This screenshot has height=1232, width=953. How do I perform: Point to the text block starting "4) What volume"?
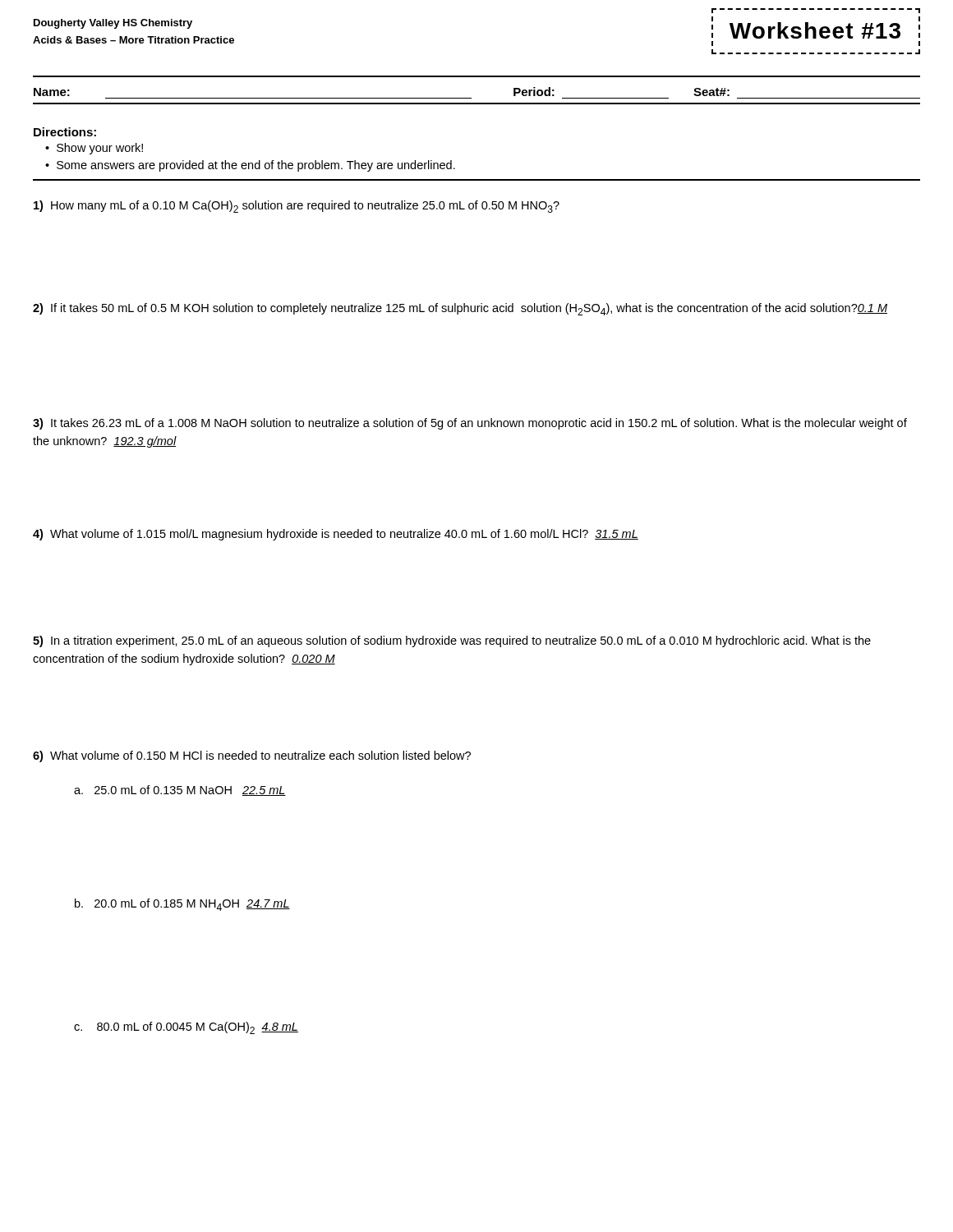point(336,534)
